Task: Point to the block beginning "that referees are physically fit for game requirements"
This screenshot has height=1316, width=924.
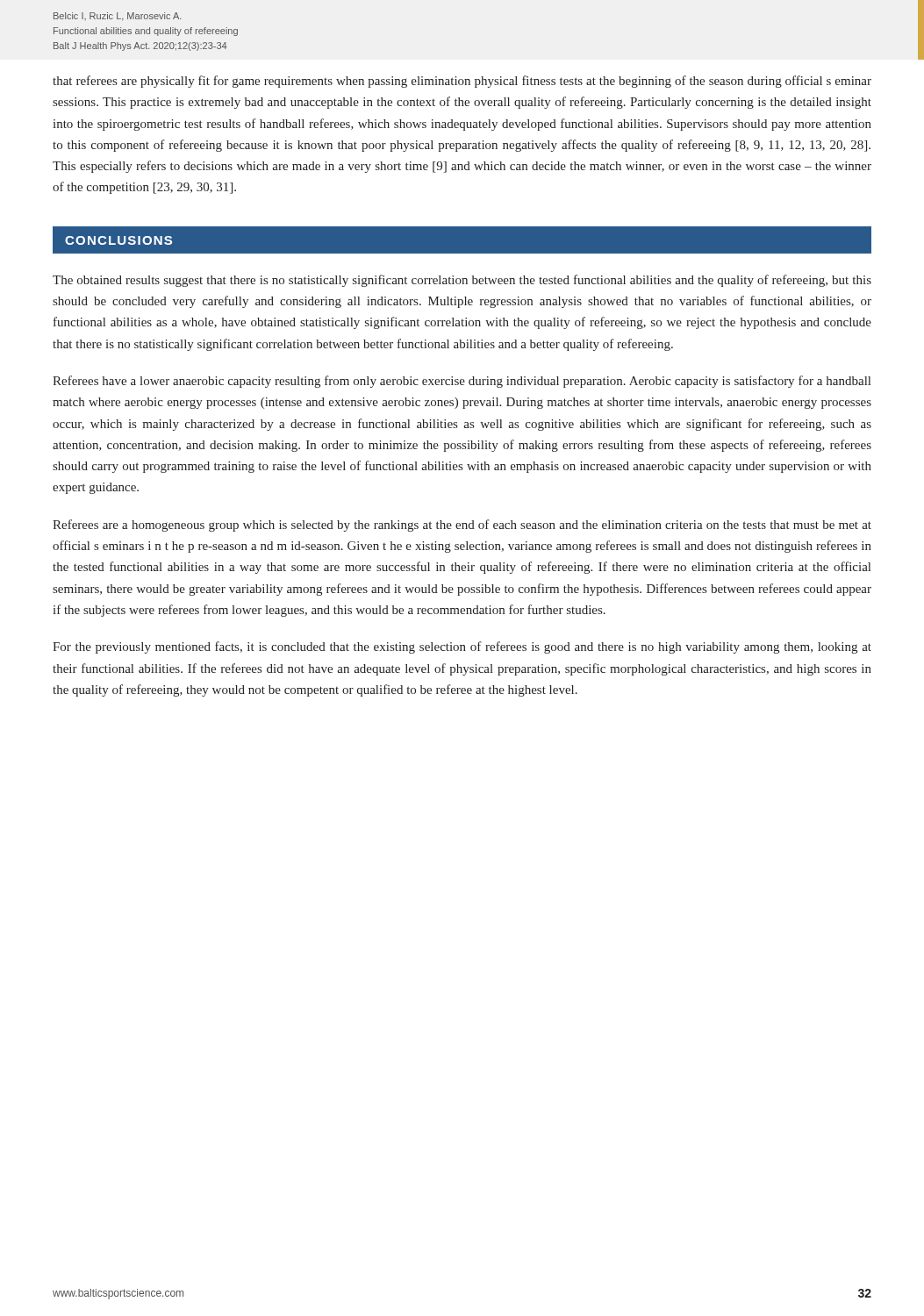Action: click(462, 134)
